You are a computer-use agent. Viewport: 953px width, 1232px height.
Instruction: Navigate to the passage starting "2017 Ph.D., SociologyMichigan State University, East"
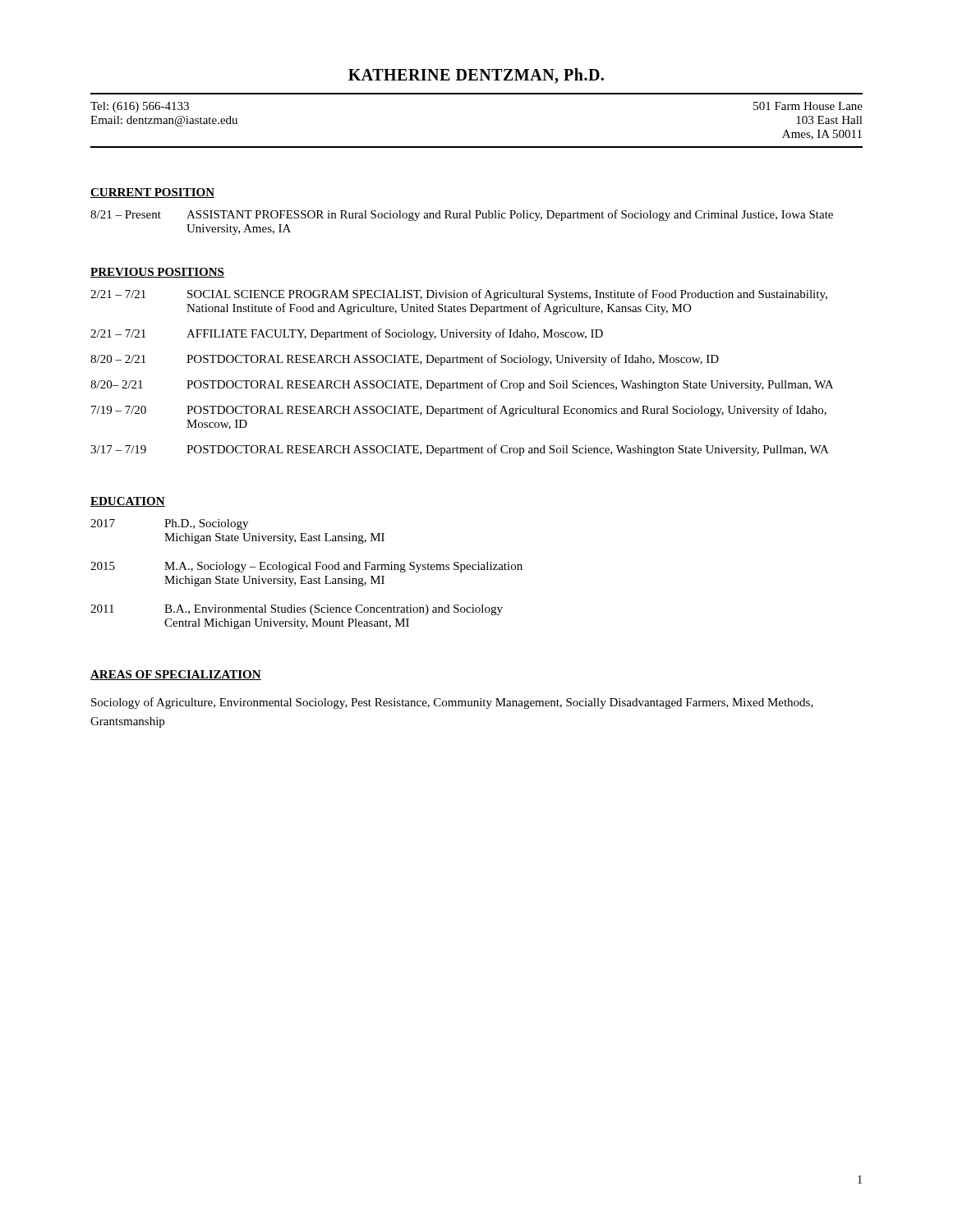click(169, 524)
